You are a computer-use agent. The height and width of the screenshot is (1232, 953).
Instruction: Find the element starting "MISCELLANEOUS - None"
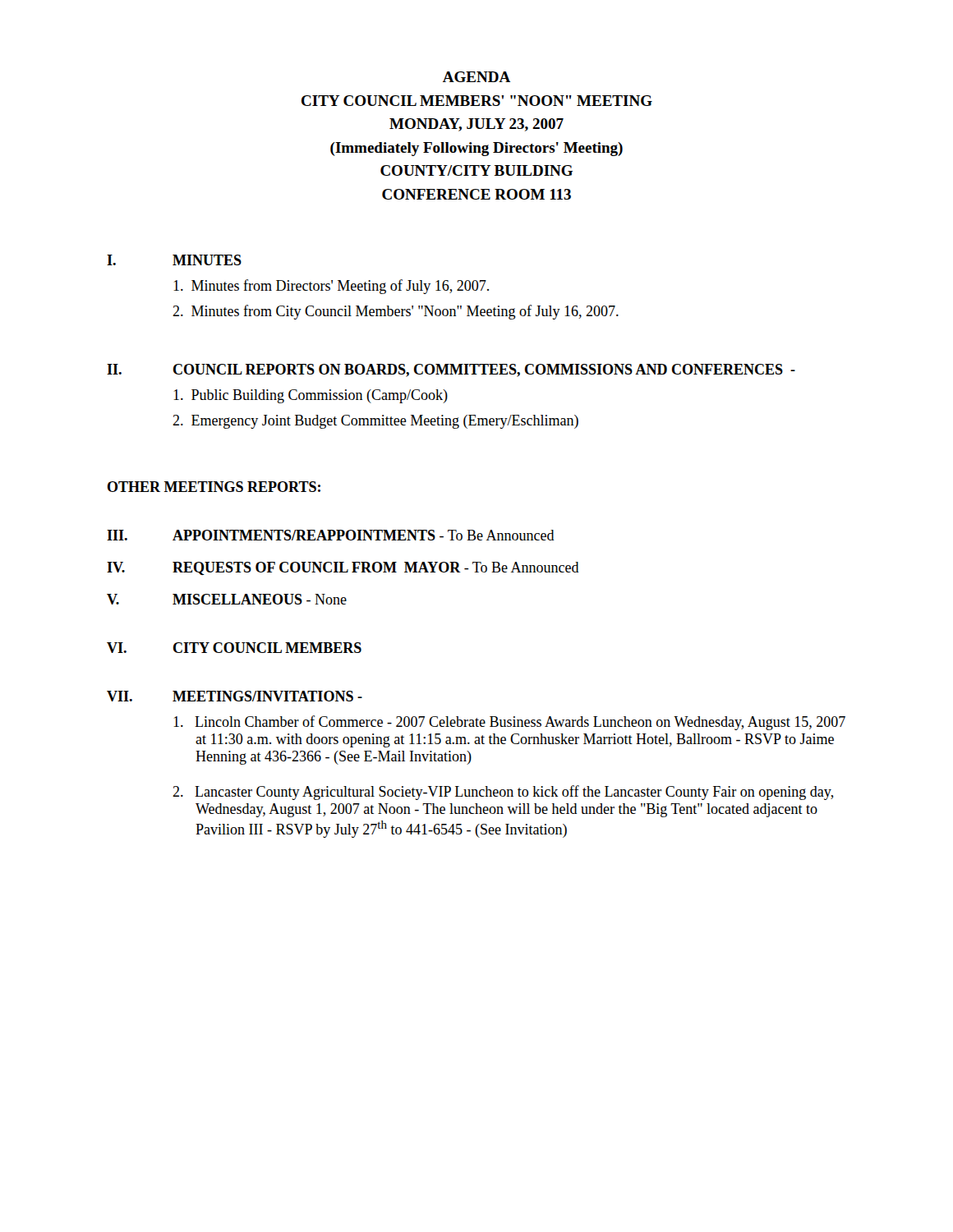point(260,600)
